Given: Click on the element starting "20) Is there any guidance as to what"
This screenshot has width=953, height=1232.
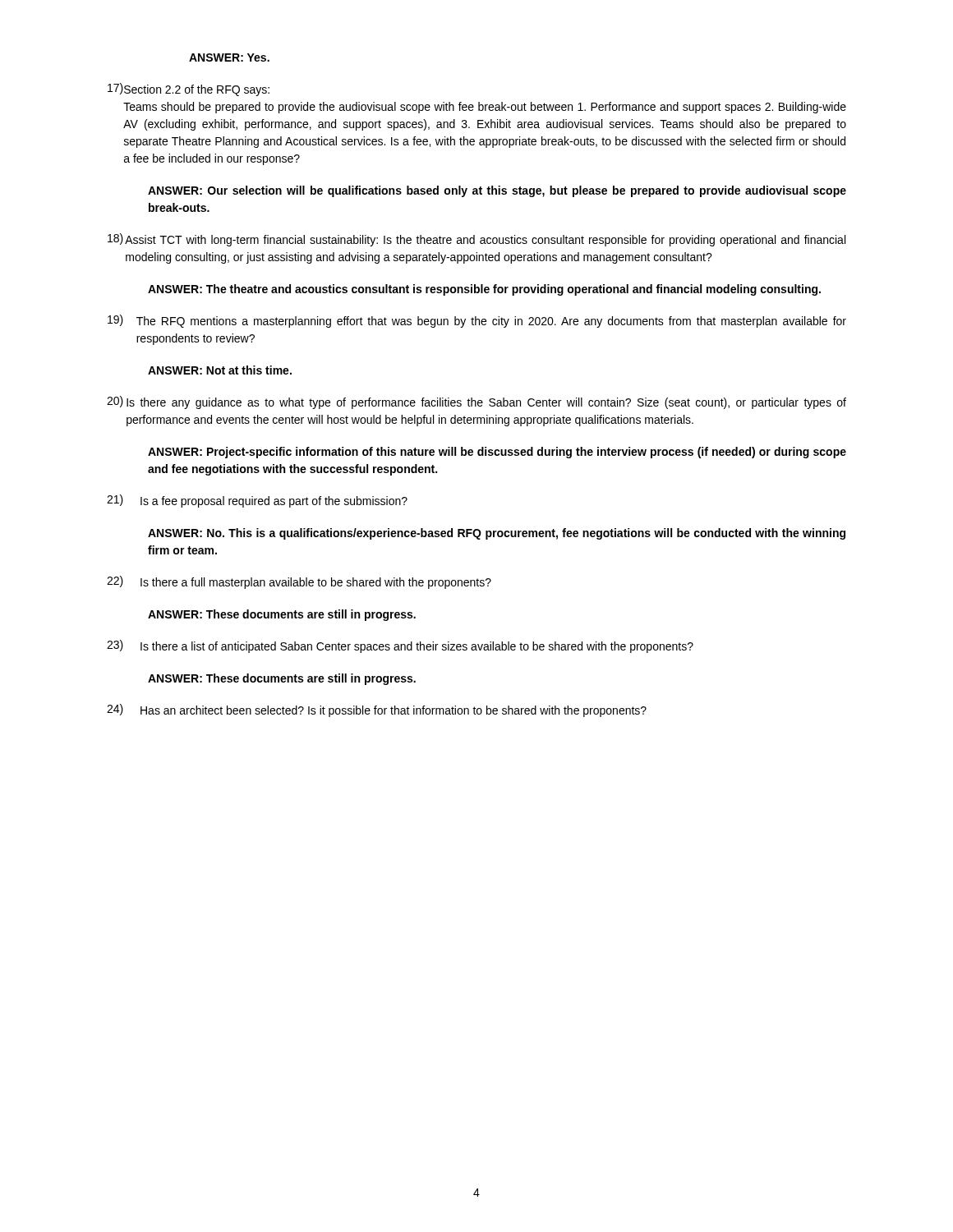Looking at the screenshot, I should [x=476, y=411].
